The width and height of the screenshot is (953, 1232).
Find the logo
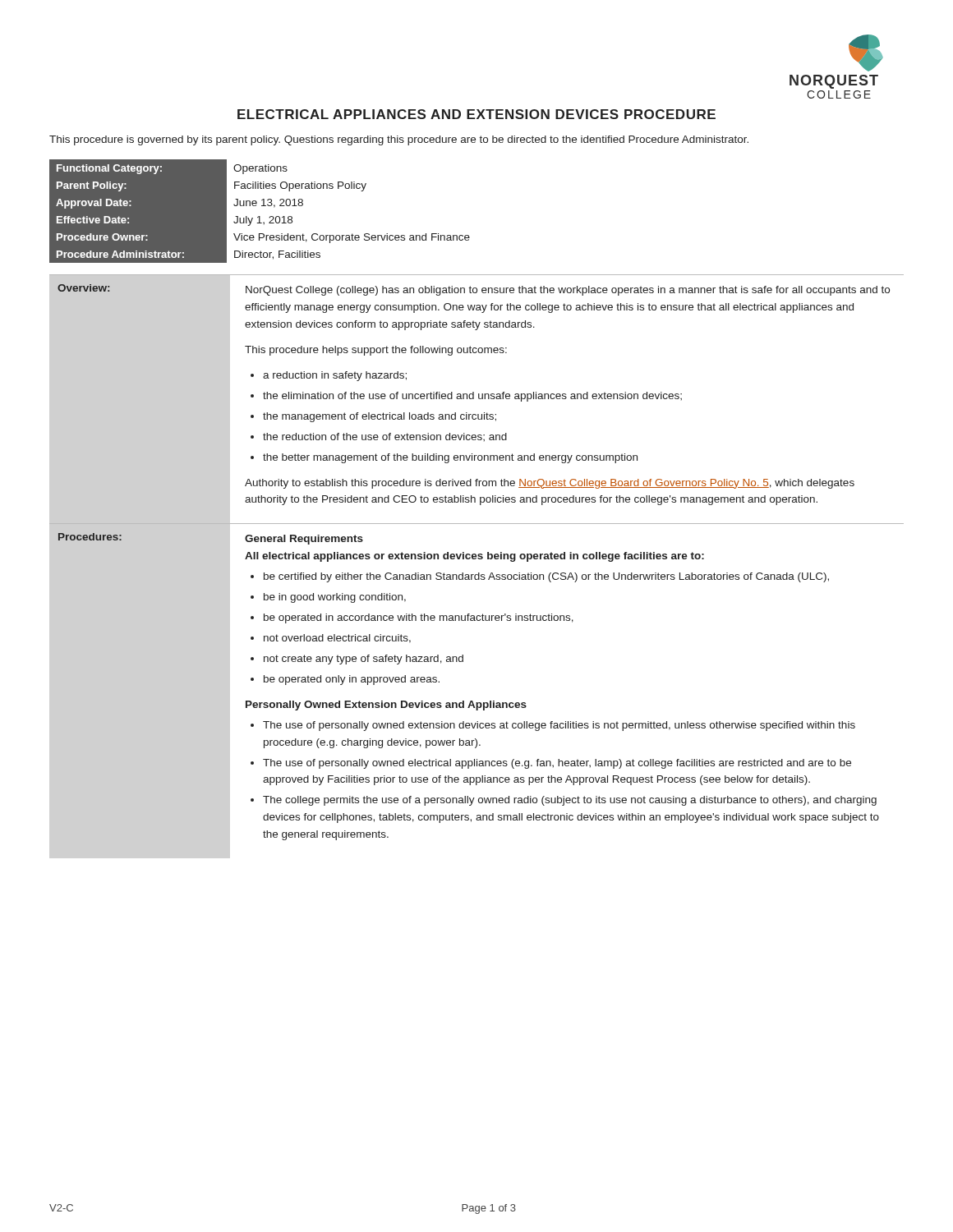pos(846,63)
